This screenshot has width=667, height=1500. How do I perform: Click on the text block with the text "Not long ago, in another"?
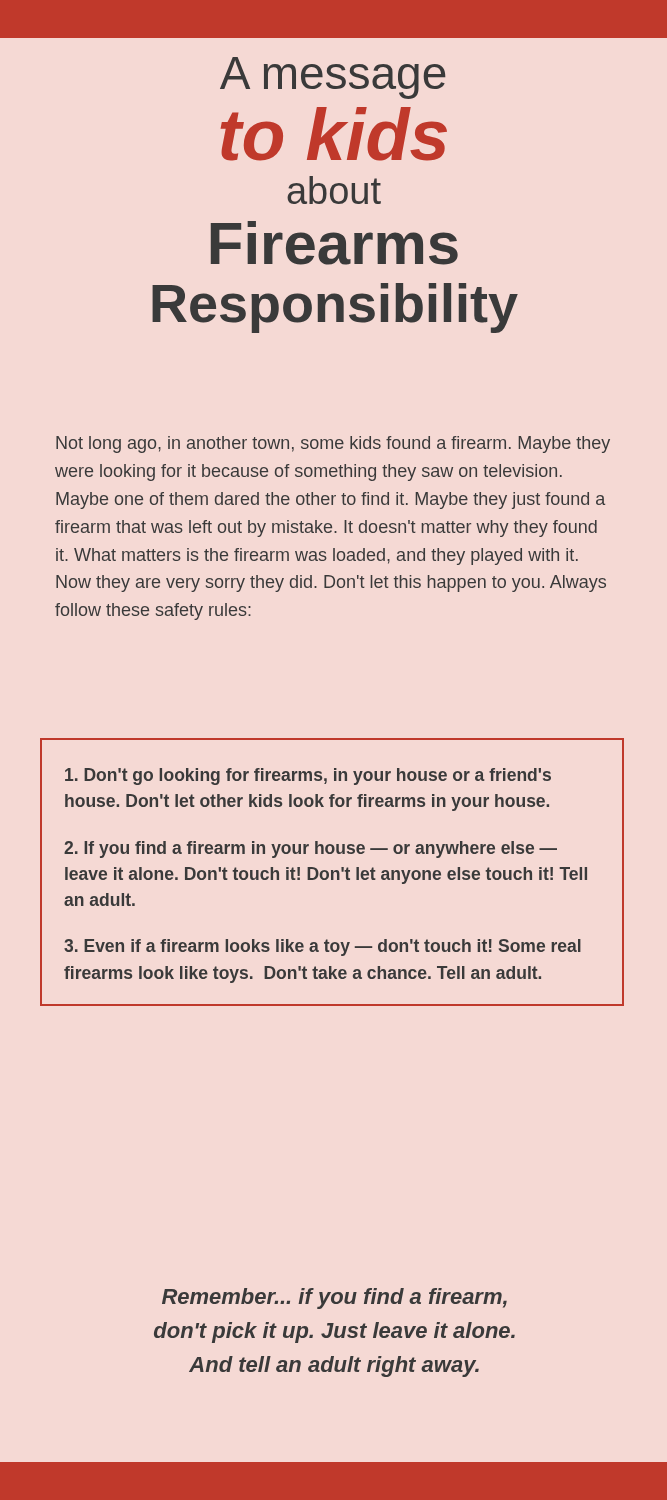333,527
